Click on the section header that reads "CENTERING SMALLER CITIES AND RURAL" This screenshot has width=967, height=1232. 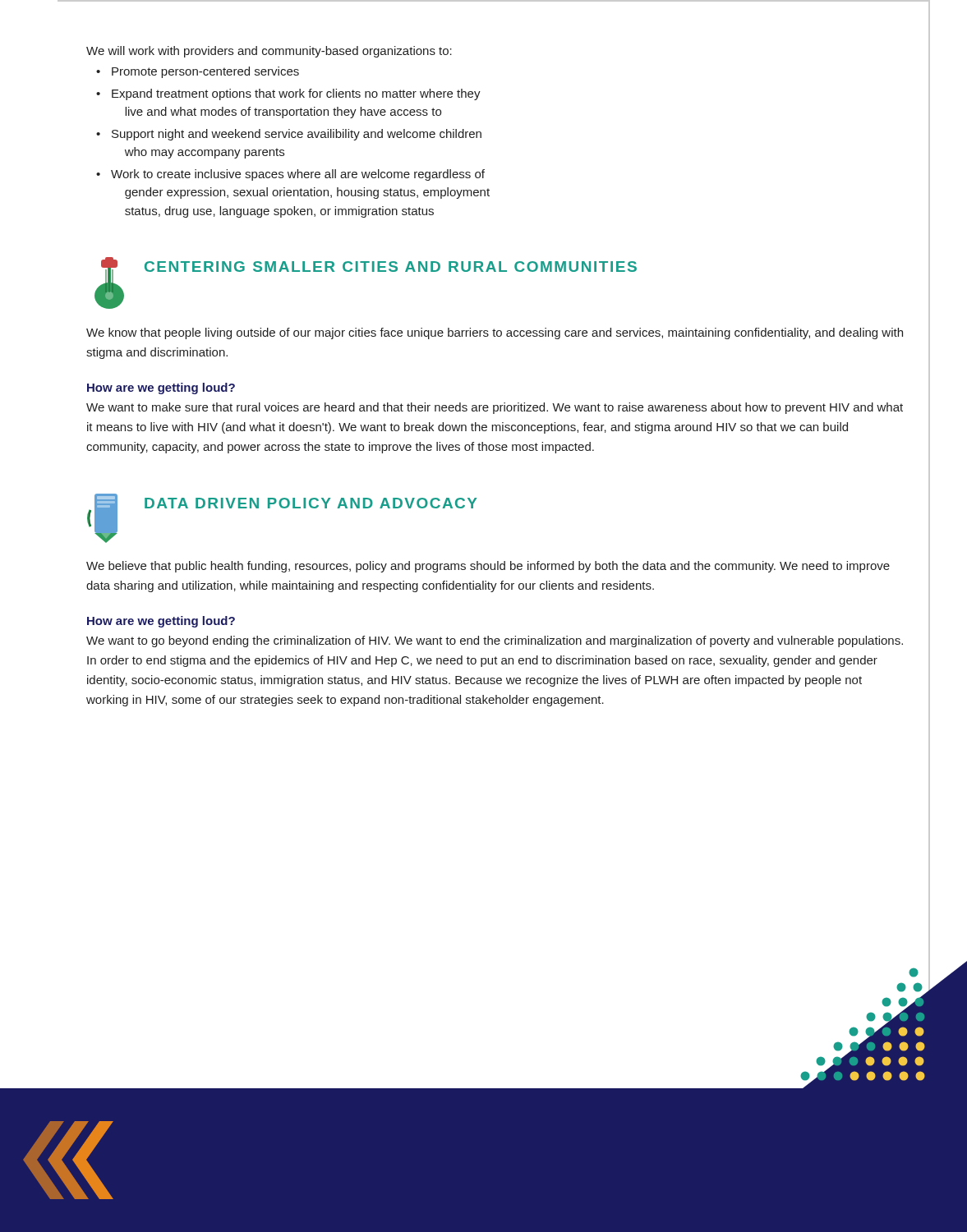pos(391,266)
